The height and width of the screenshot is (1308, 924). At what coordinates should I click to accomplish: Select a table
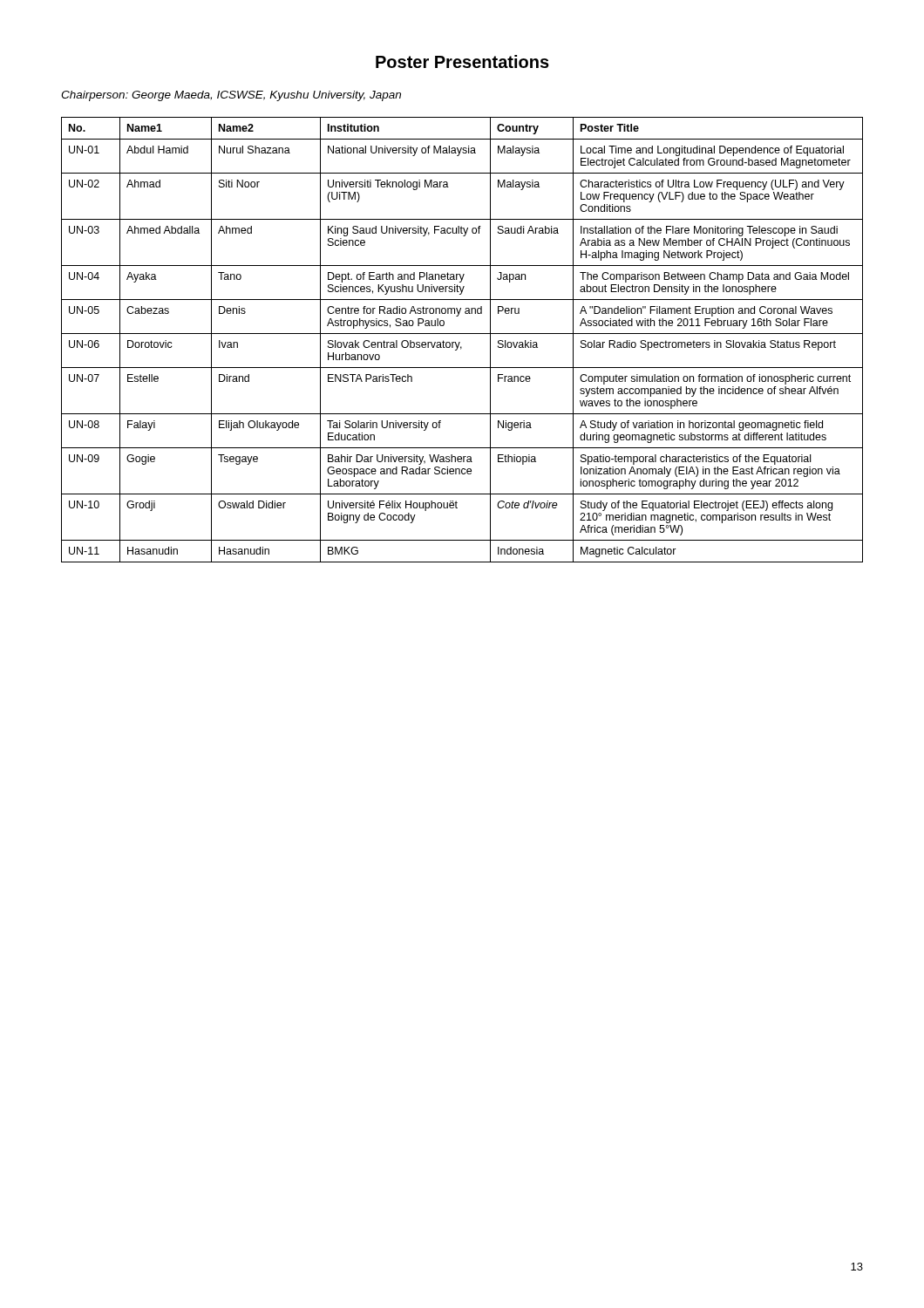point(462,340)
